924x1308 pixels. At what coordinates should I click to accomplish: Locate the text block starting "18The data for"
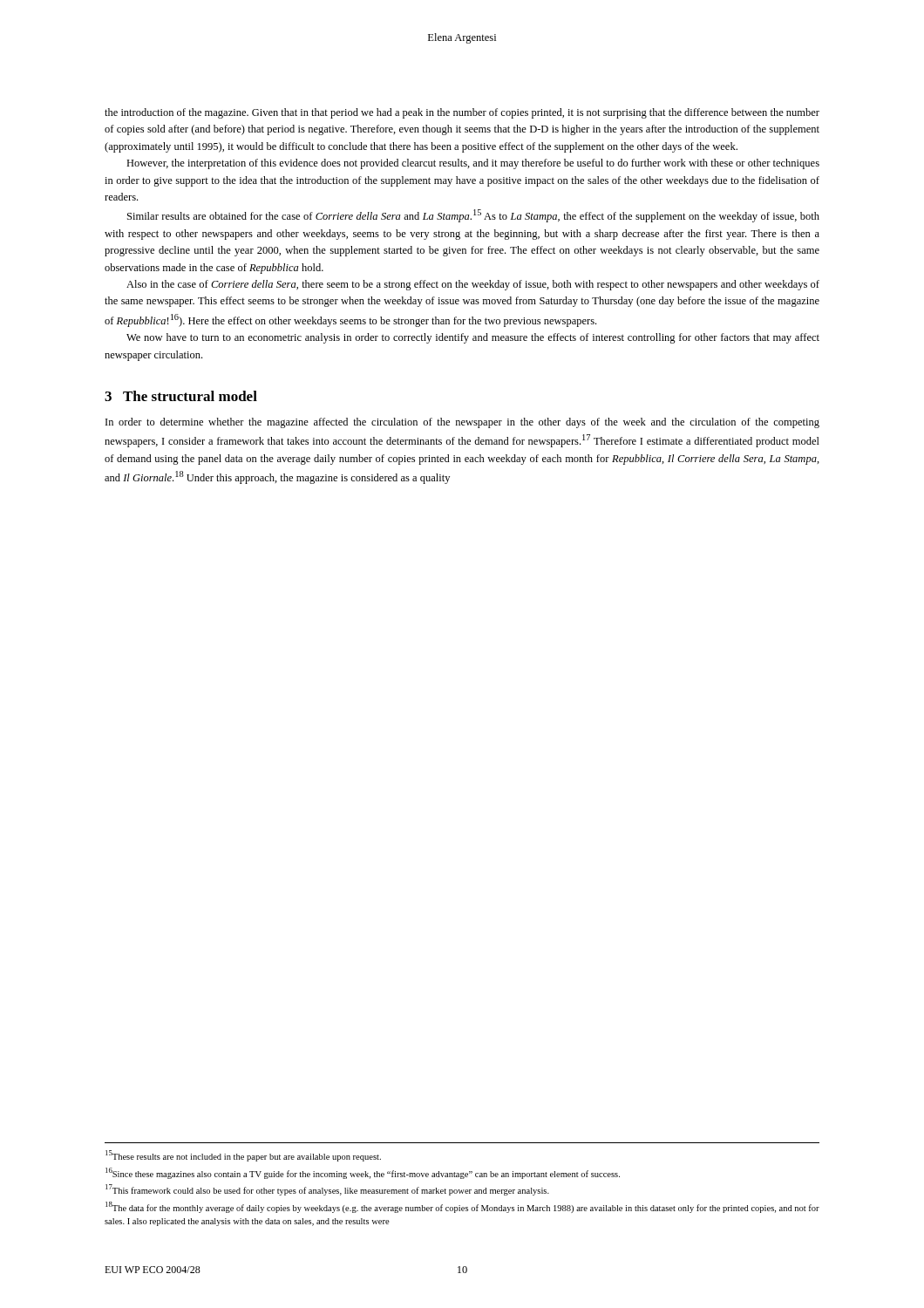462,1213
